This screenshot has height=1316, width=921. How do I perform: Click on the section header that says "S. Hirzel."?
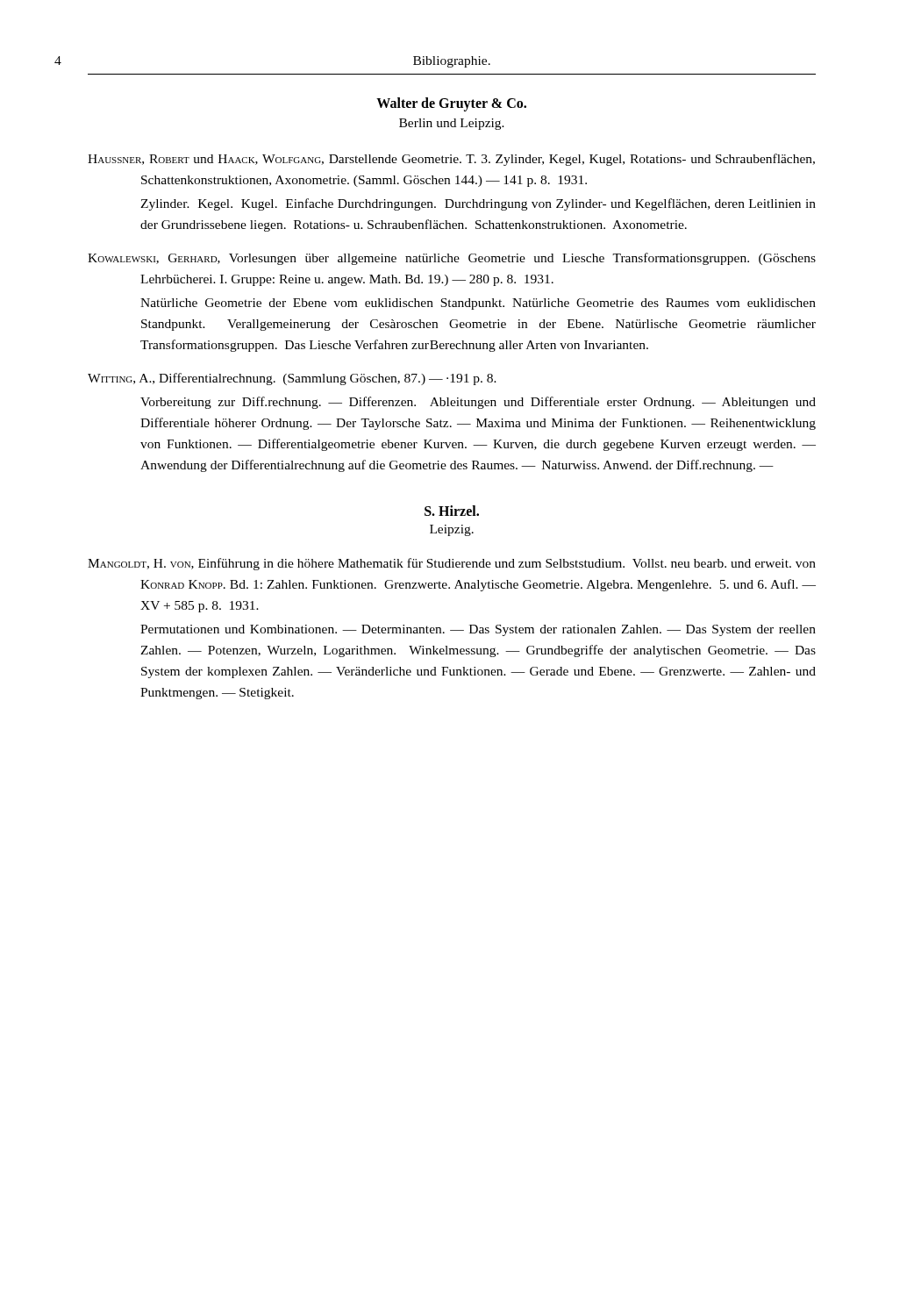pyautogui.click(x=452, y=511)
